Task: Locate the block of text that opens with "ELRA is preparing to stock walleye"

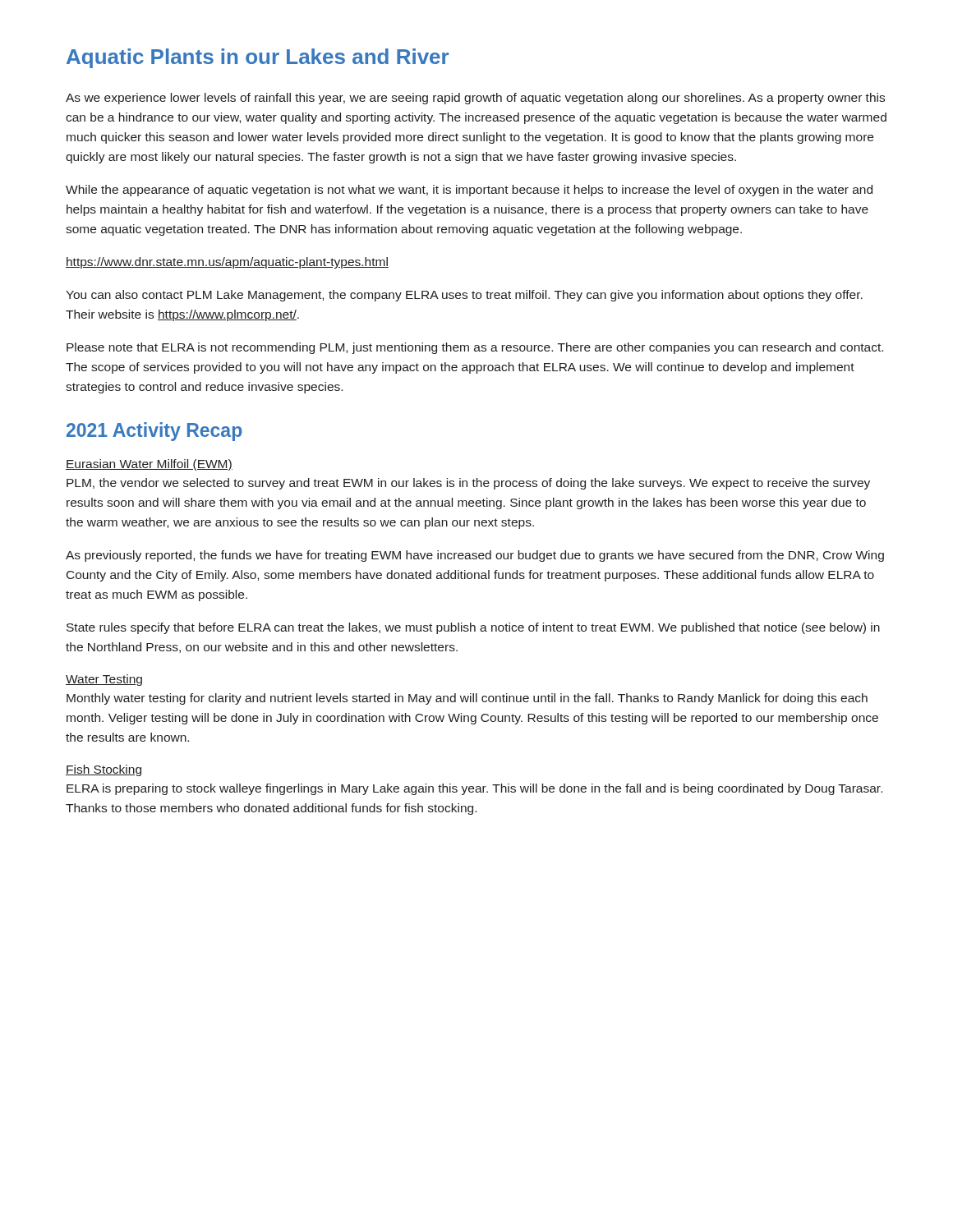Action: (x=476, y=799)
